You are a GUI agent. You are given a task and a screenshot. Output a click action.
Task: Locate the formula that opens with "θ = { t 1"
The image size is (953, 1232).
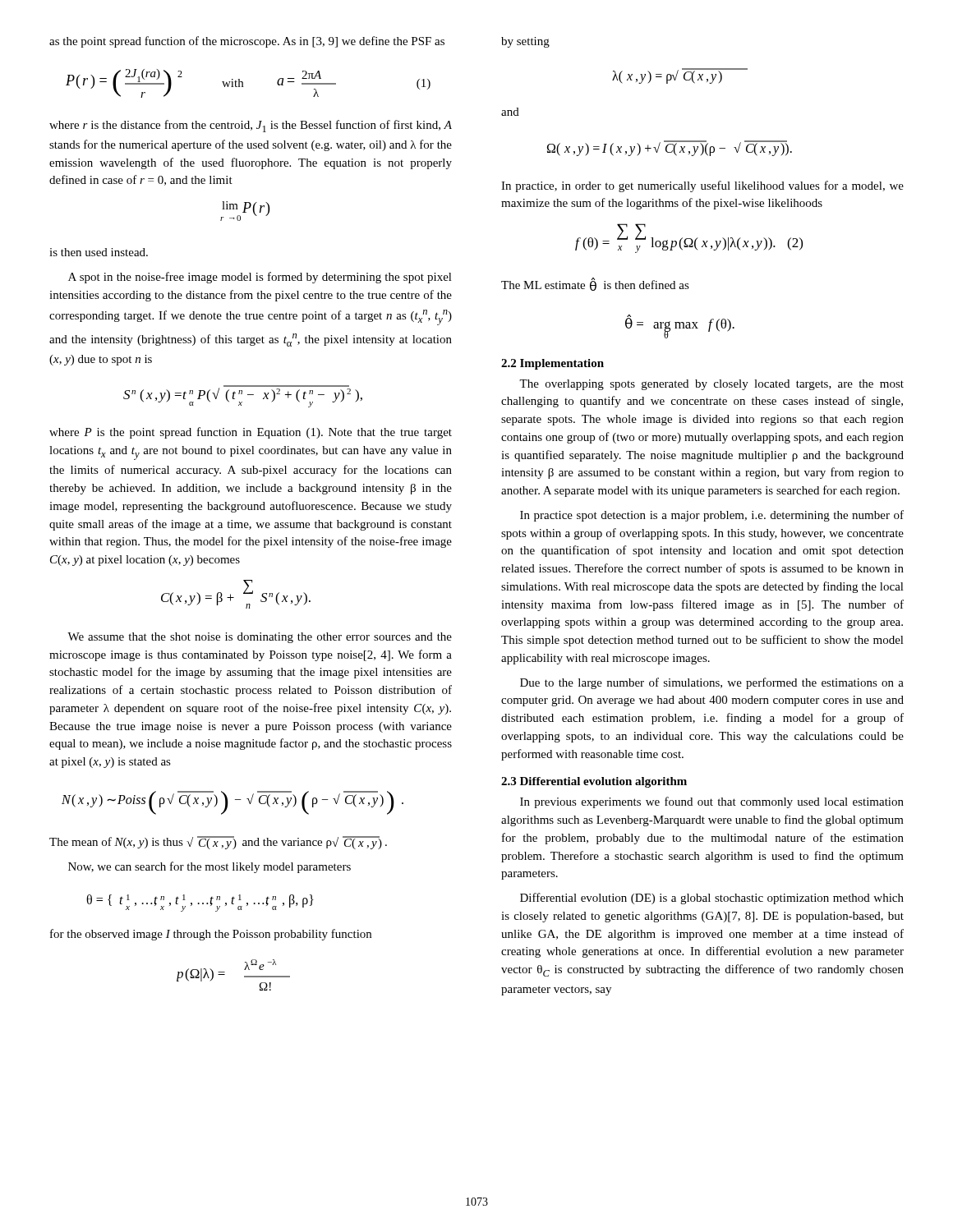click(x=251, y=899)
